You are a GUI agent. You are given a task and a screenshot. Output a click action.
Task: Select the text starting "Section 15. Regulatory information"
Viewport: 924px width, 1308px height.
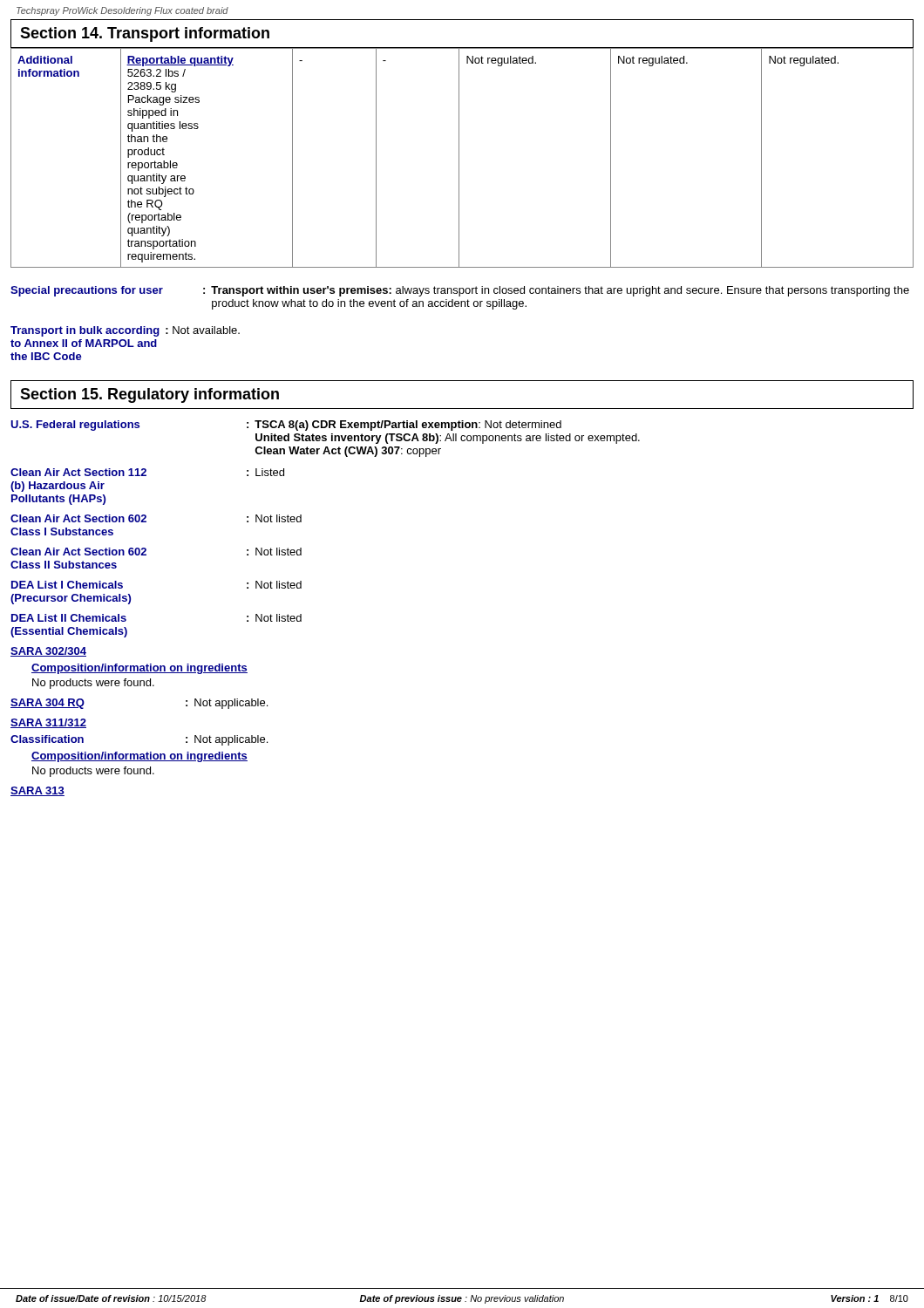tap(149, 395)
